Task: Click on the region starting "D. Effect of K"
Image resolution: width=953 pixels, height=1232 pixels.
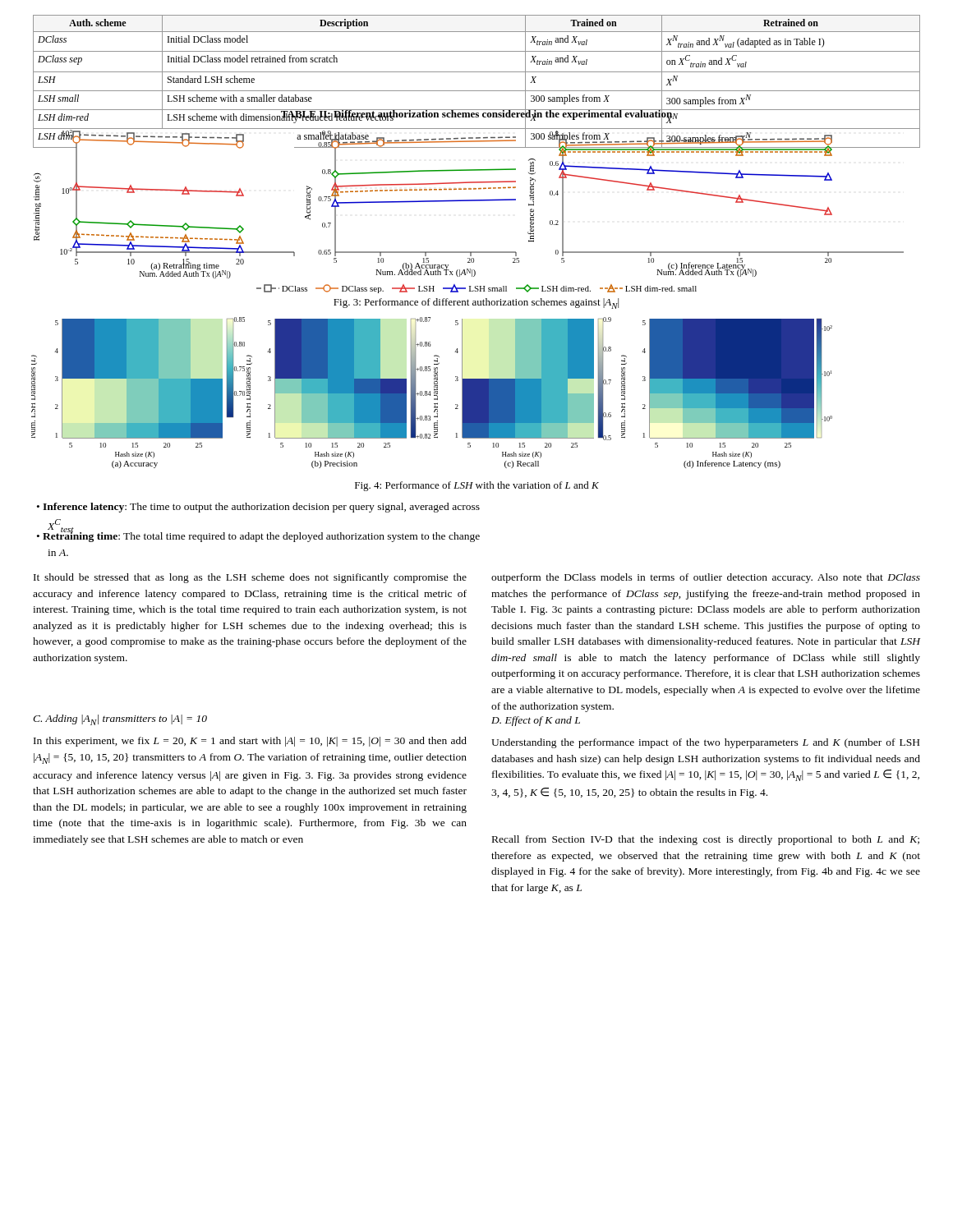Action: tap(536, 720)
